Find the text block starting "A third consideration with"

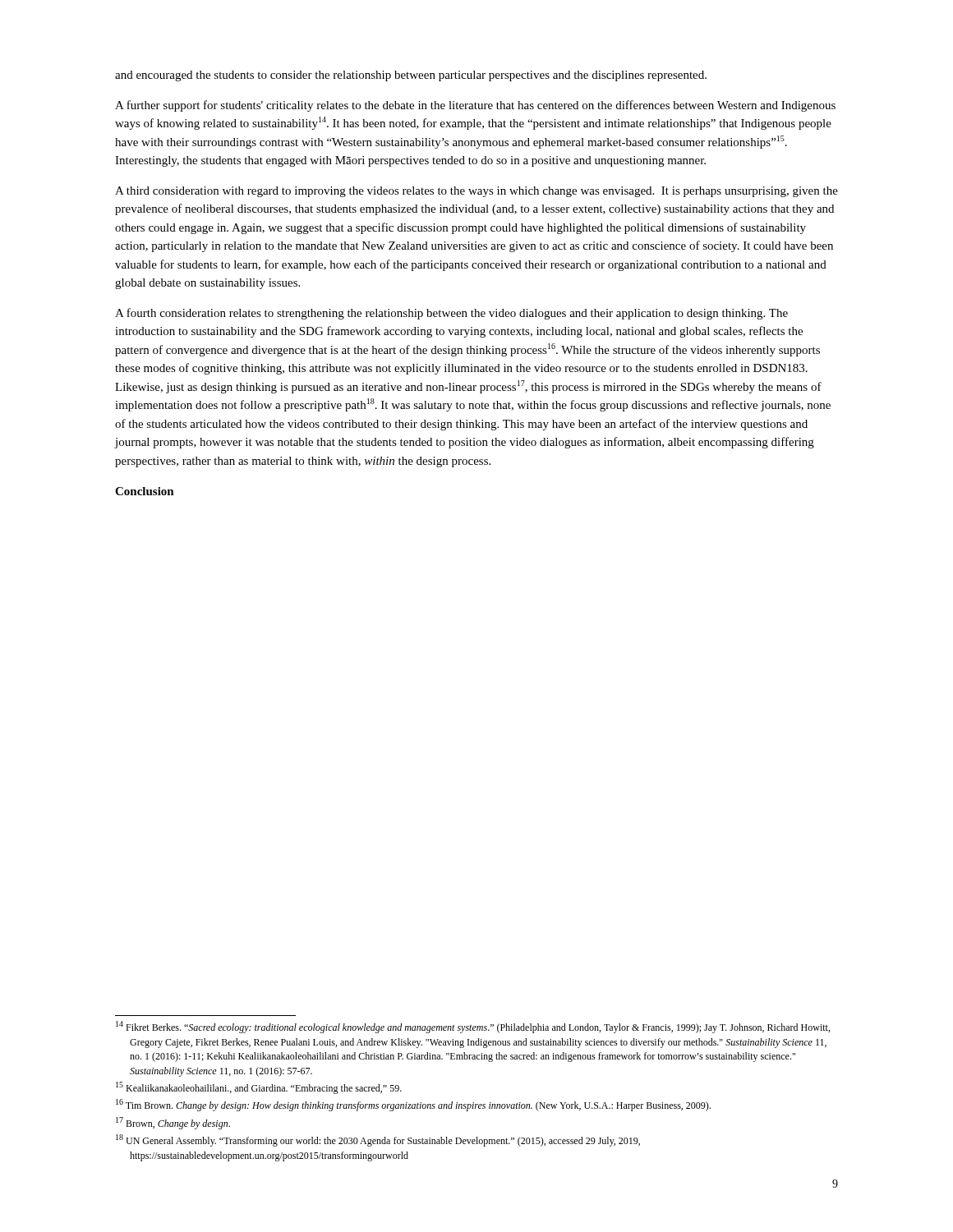click(x=476, y=237)
